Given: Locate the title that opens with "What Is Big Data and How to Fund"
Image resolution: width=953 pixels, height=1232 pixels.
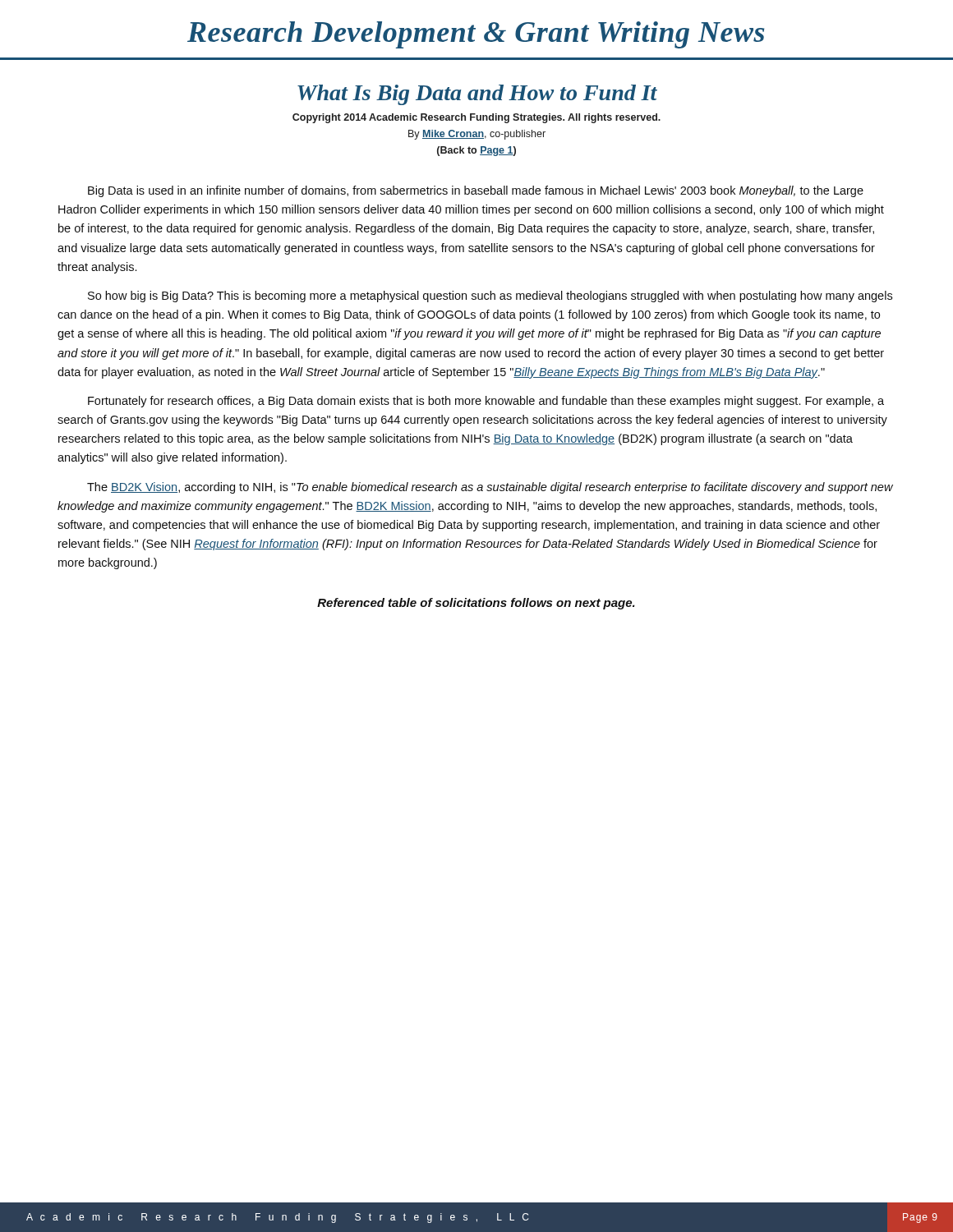Looking at the screenshot, I should (476, 92).
